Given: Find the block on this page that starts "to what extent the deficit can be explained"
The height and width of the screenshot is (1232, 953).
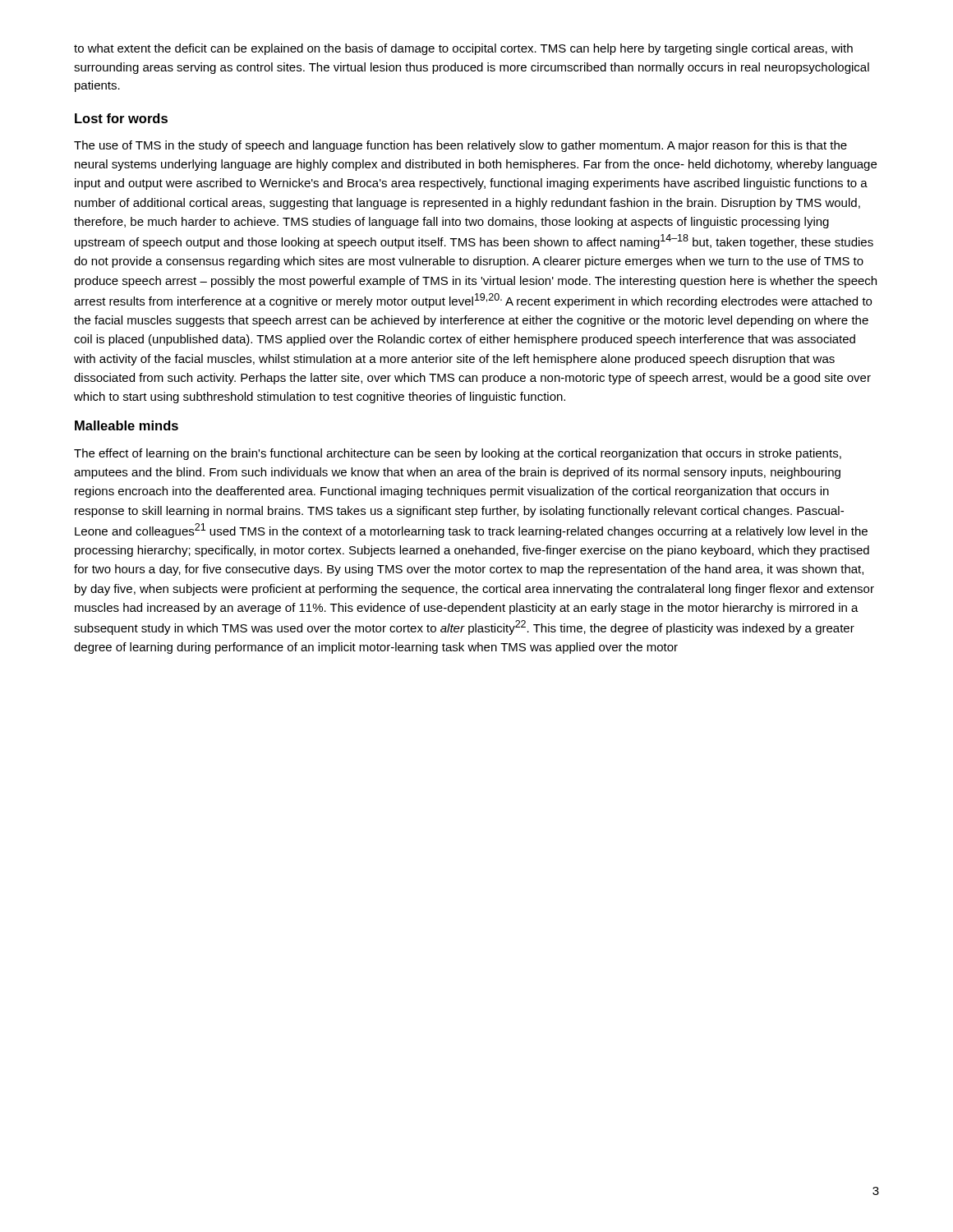Looking at the screenshot, I should (x=472, y=67).
